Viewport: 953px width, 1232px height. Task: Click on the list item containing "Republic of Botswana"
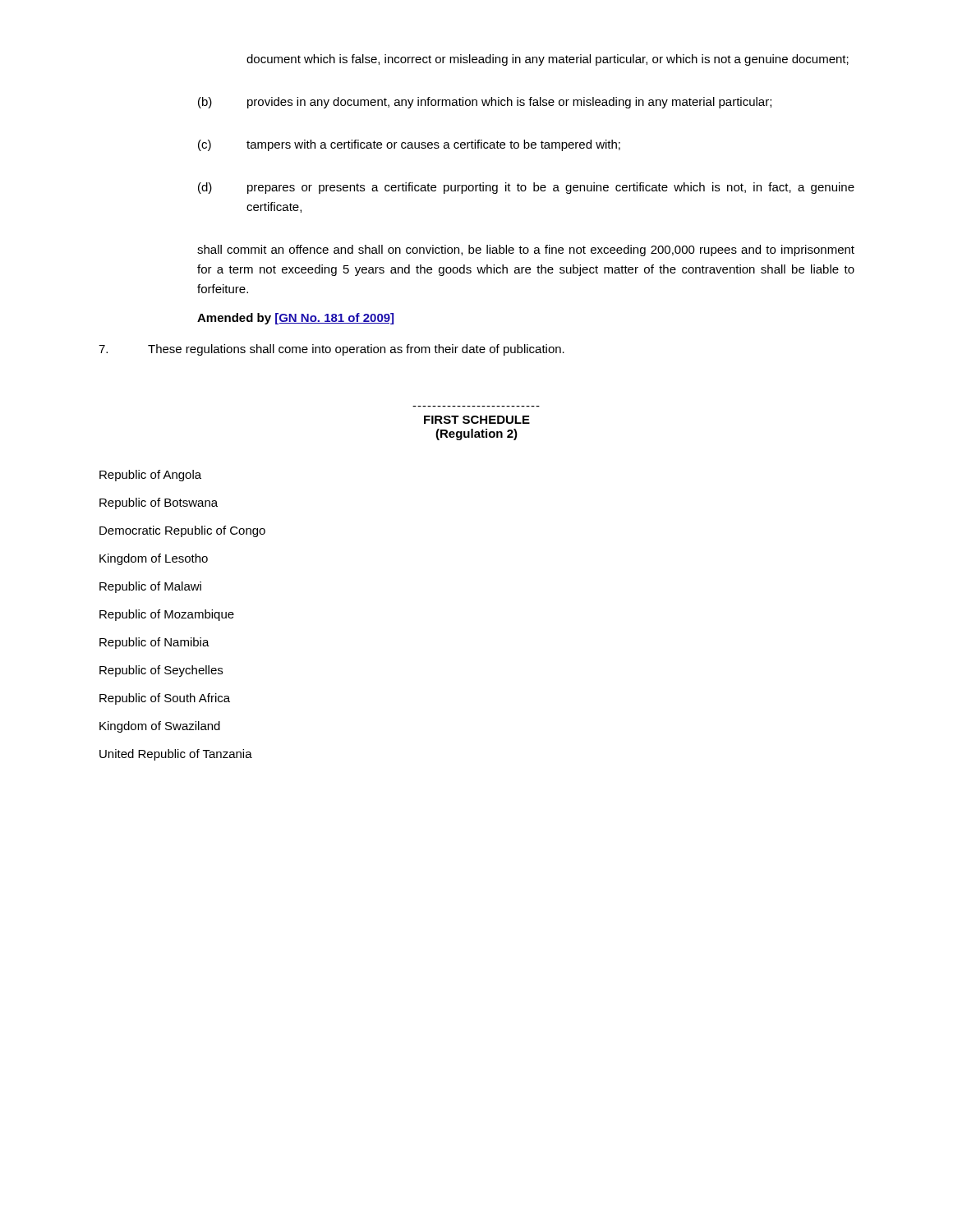(x=158, y=502)
